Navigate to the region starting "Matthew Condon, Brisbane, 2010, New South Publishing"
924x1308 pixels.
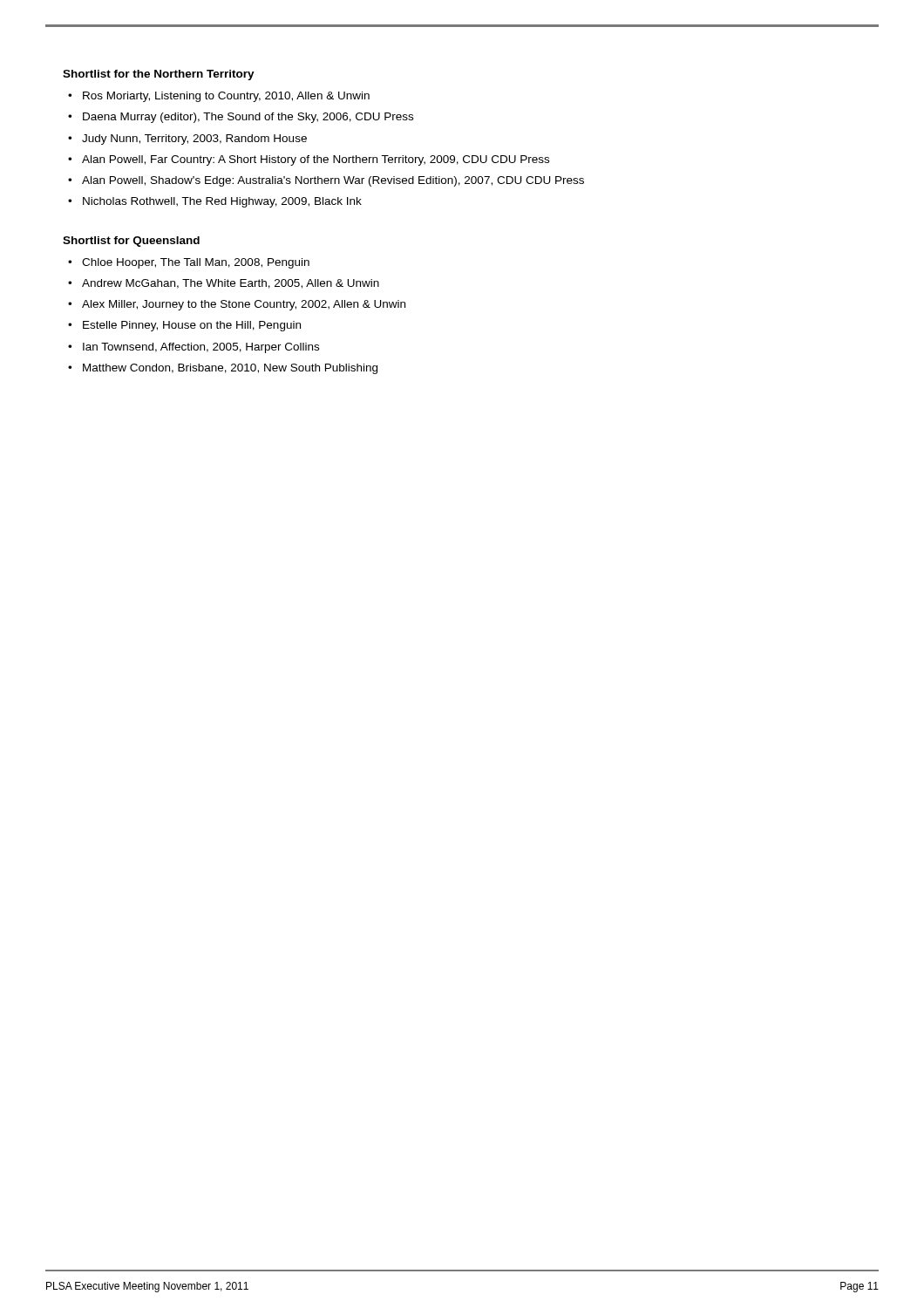[x=230, y=367]
